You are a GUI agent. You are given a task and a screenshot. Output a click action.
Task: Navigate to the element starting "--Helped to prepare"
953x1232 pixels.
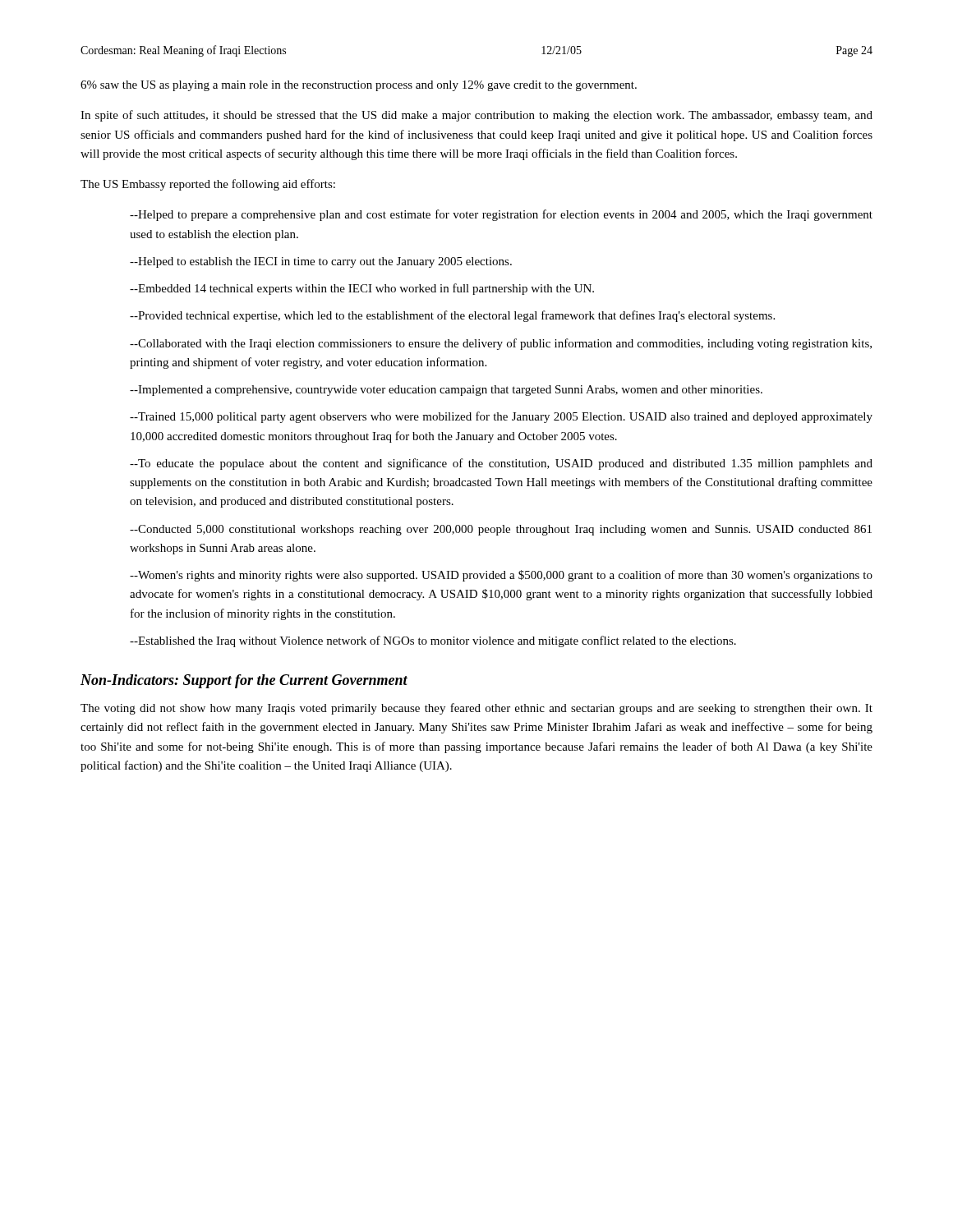point(501,224)
